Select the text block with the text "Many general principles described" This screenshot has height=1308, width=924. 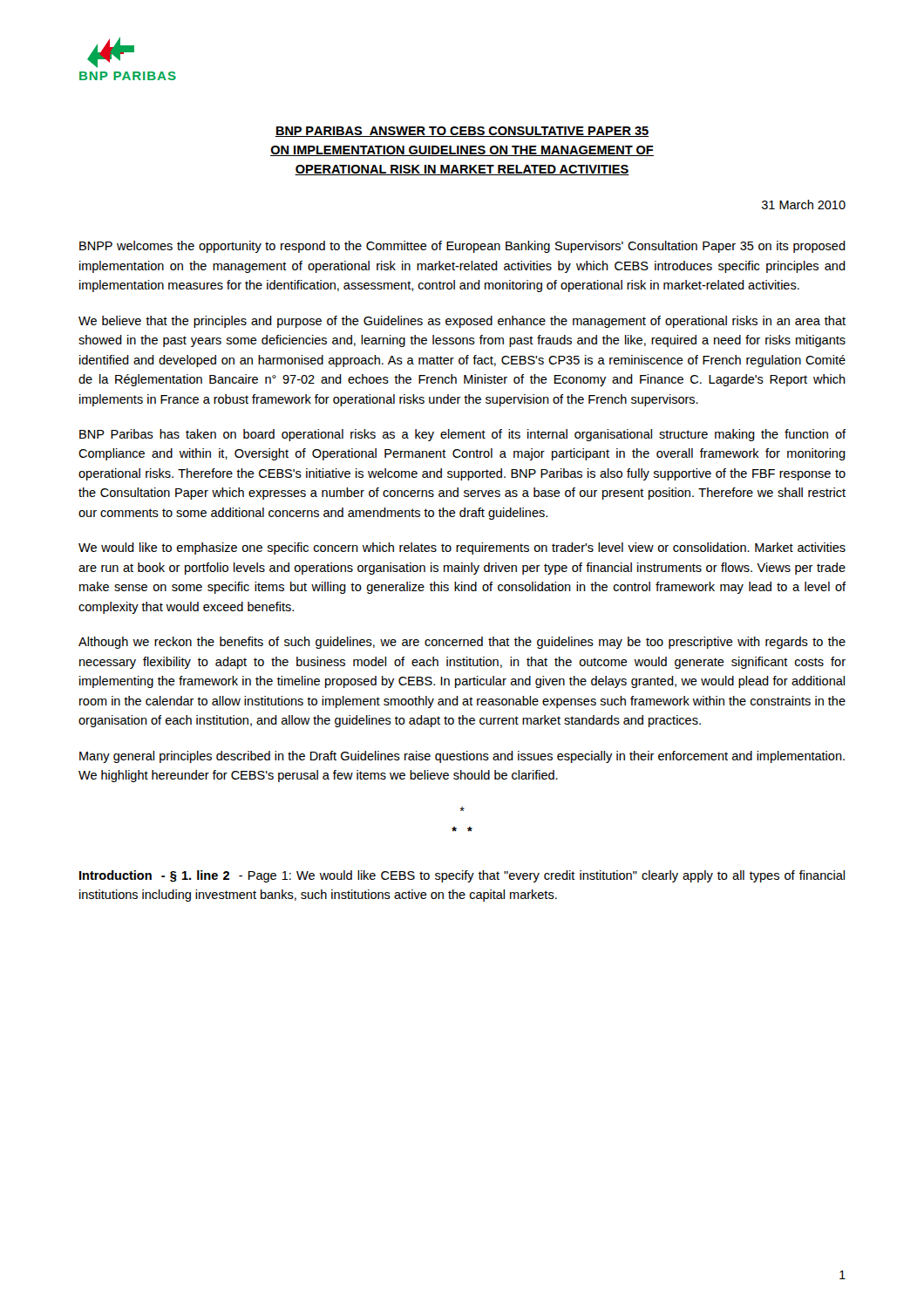point(462,765)
